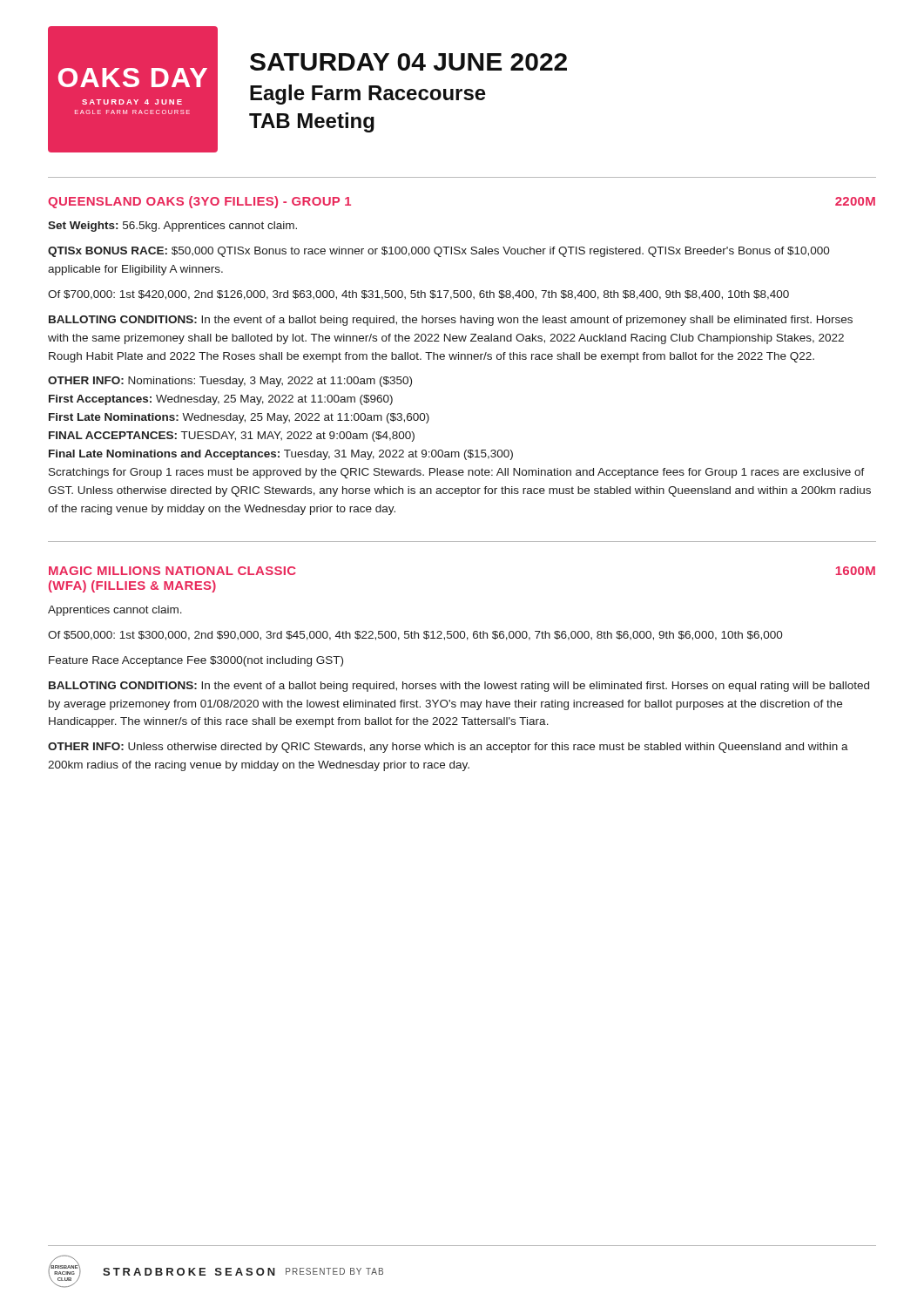Navigate to the element starting "OTHER INFO: Unless otherwise"
This screenshot has width=924, height=1307.
[x=448, y=756]
